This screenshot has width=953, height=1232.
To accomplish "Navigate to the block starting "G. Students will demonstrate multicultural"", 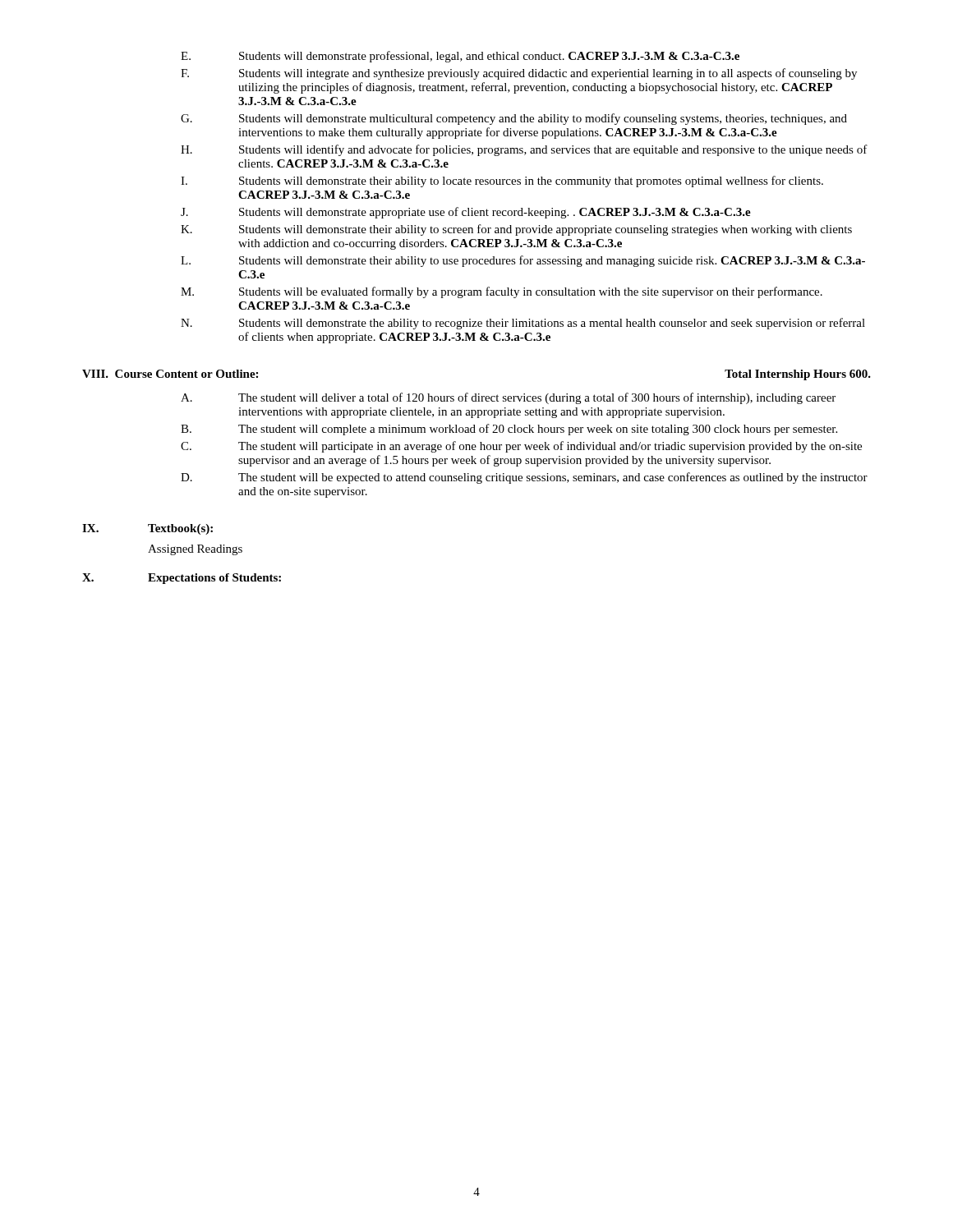I will coord(476,126).
